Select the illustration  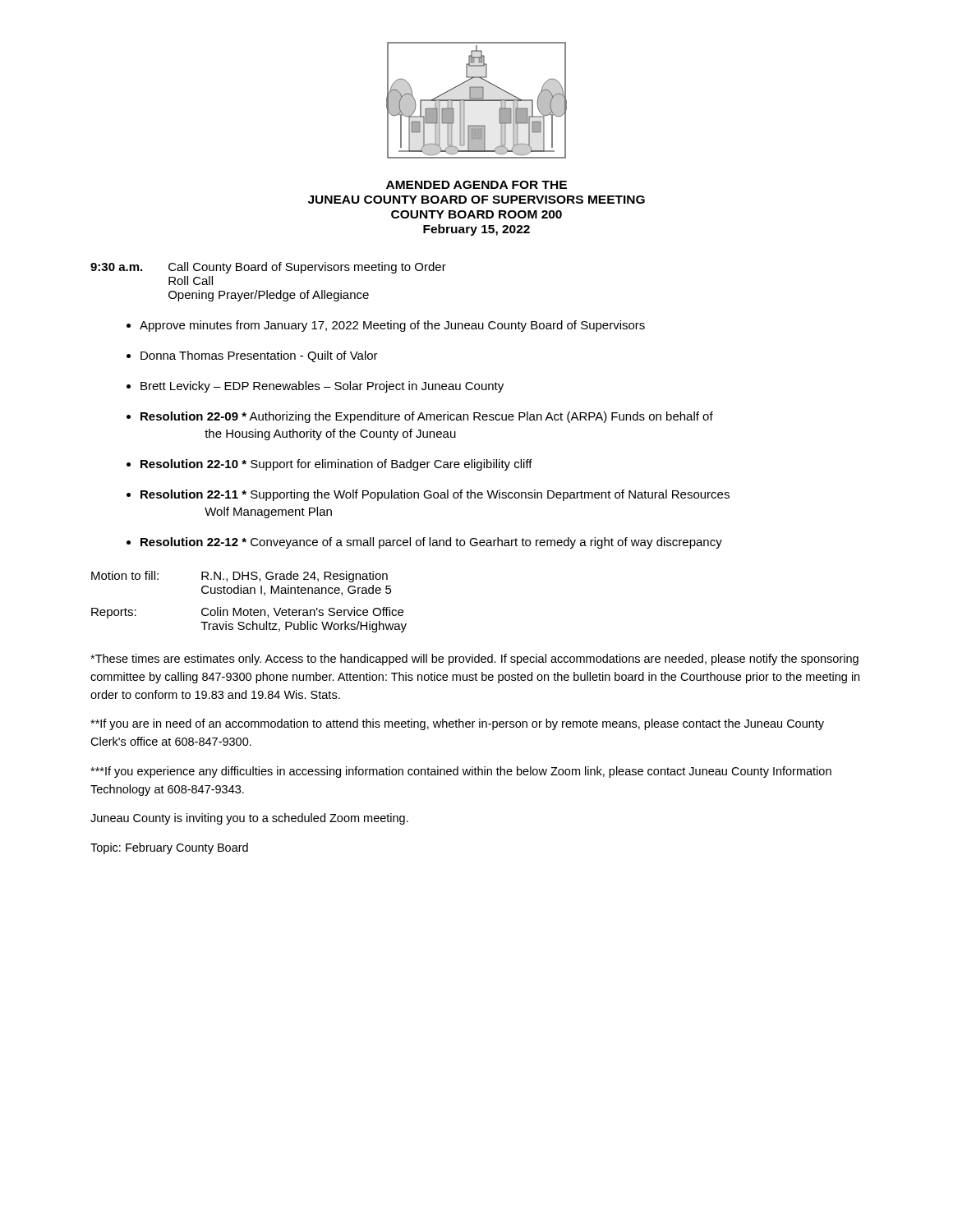(476, 102)
